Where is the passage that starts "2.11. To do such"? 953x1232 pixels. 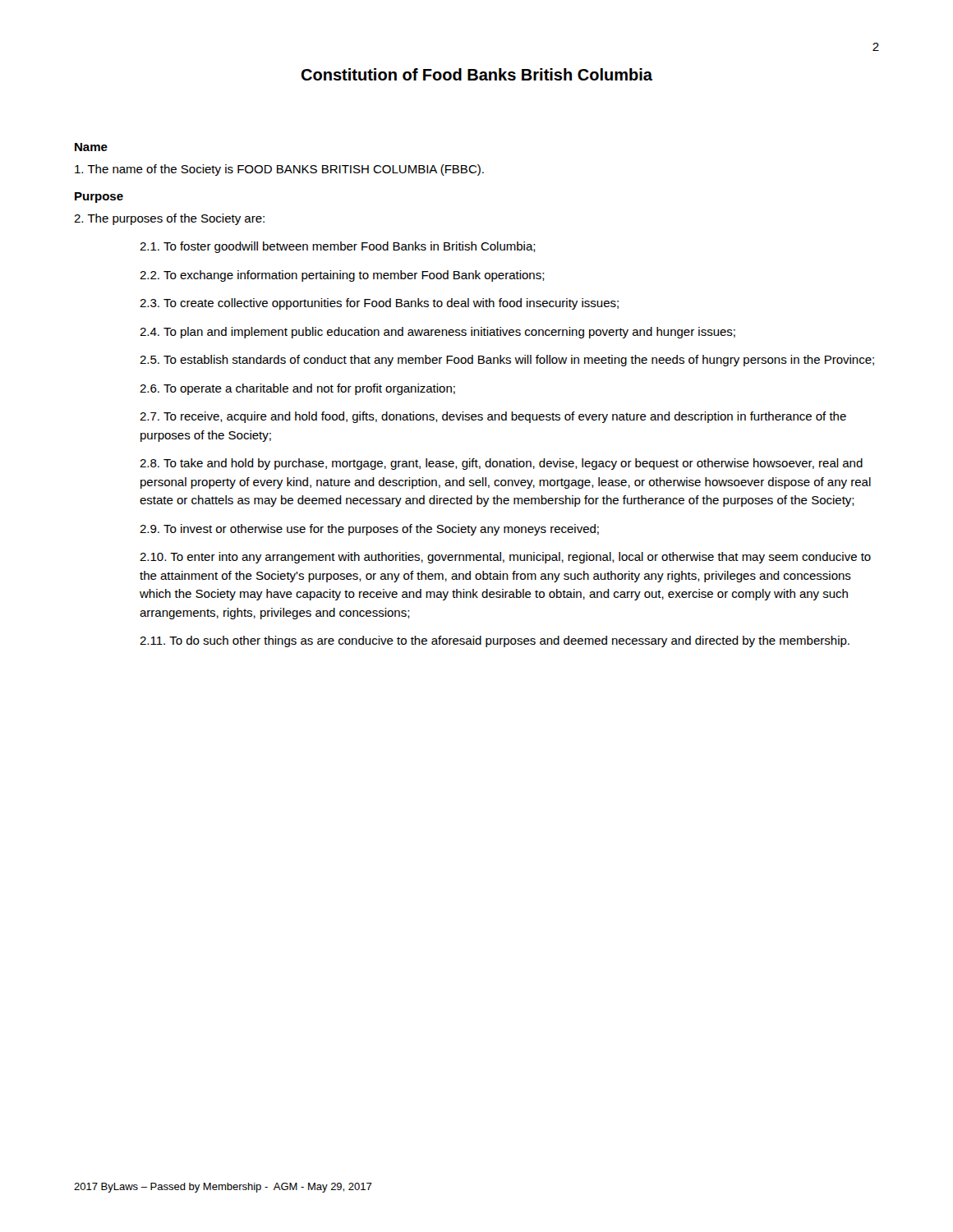pyautogui.click(x=495, y=640)
